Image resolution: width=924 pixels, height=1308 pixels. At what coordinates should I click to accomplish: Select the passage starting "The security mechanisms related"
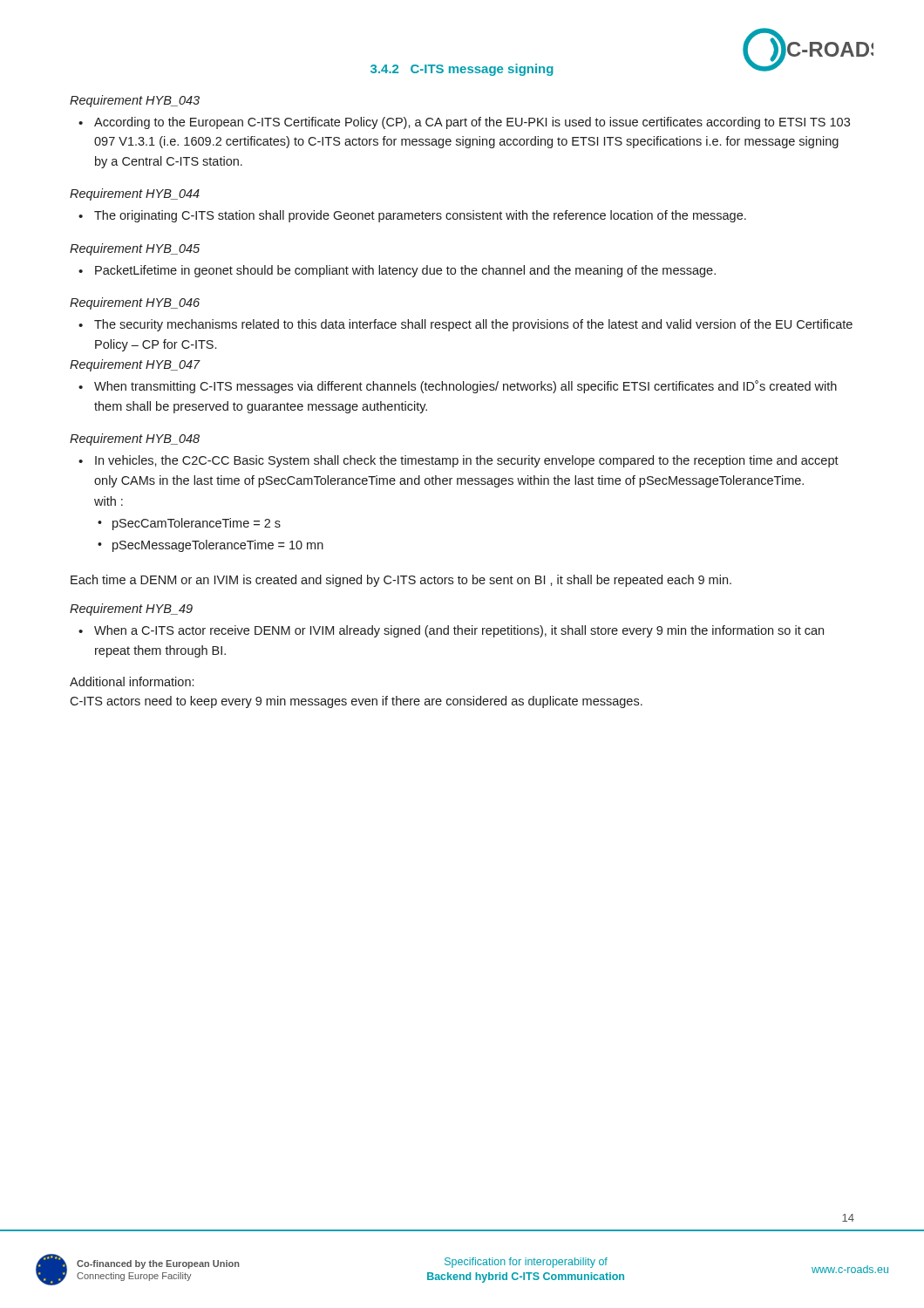(x=474, y=335)
